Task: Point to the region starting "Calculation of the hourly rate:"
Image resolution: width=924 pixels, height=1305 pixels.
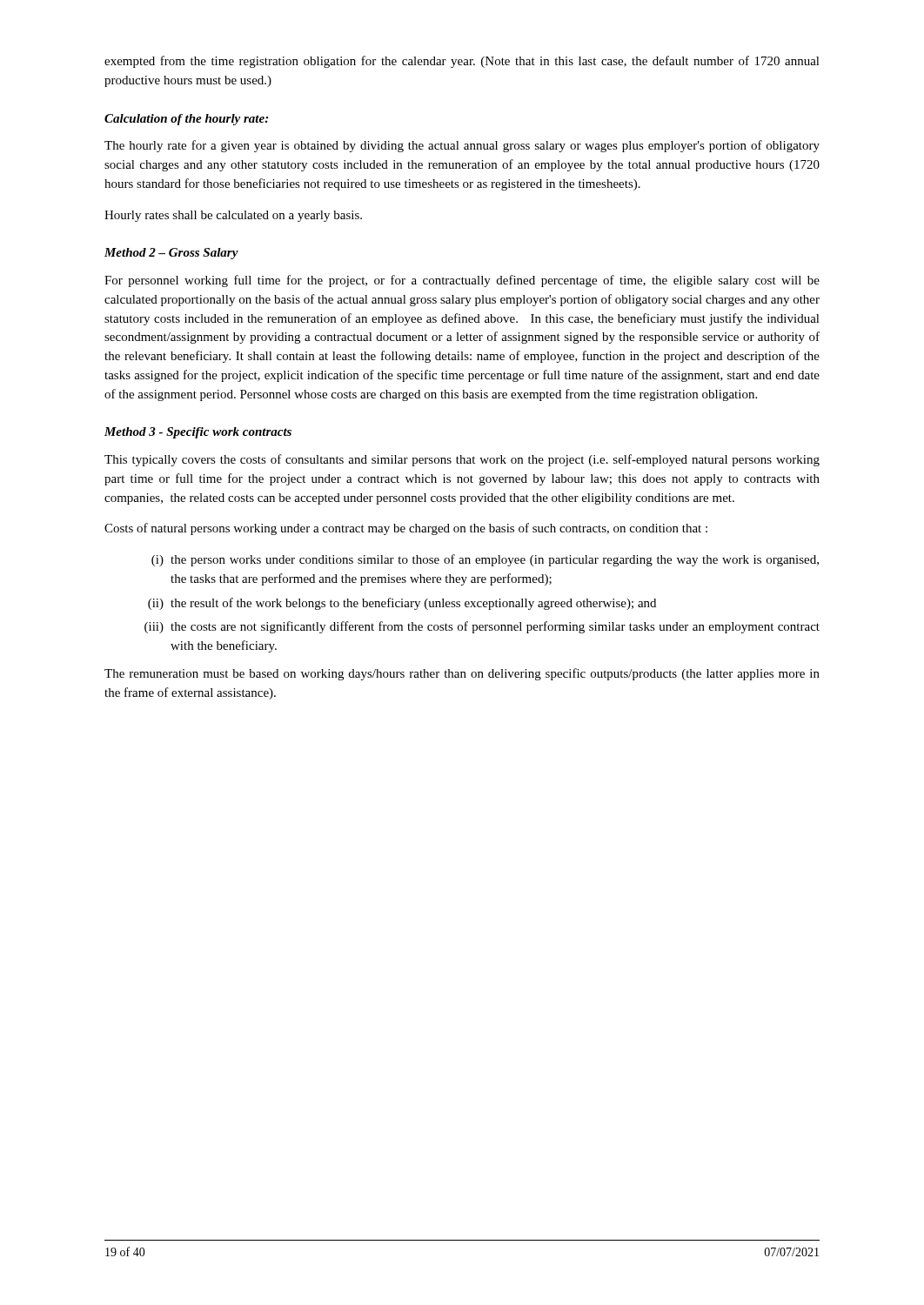Action: point(187,118)
